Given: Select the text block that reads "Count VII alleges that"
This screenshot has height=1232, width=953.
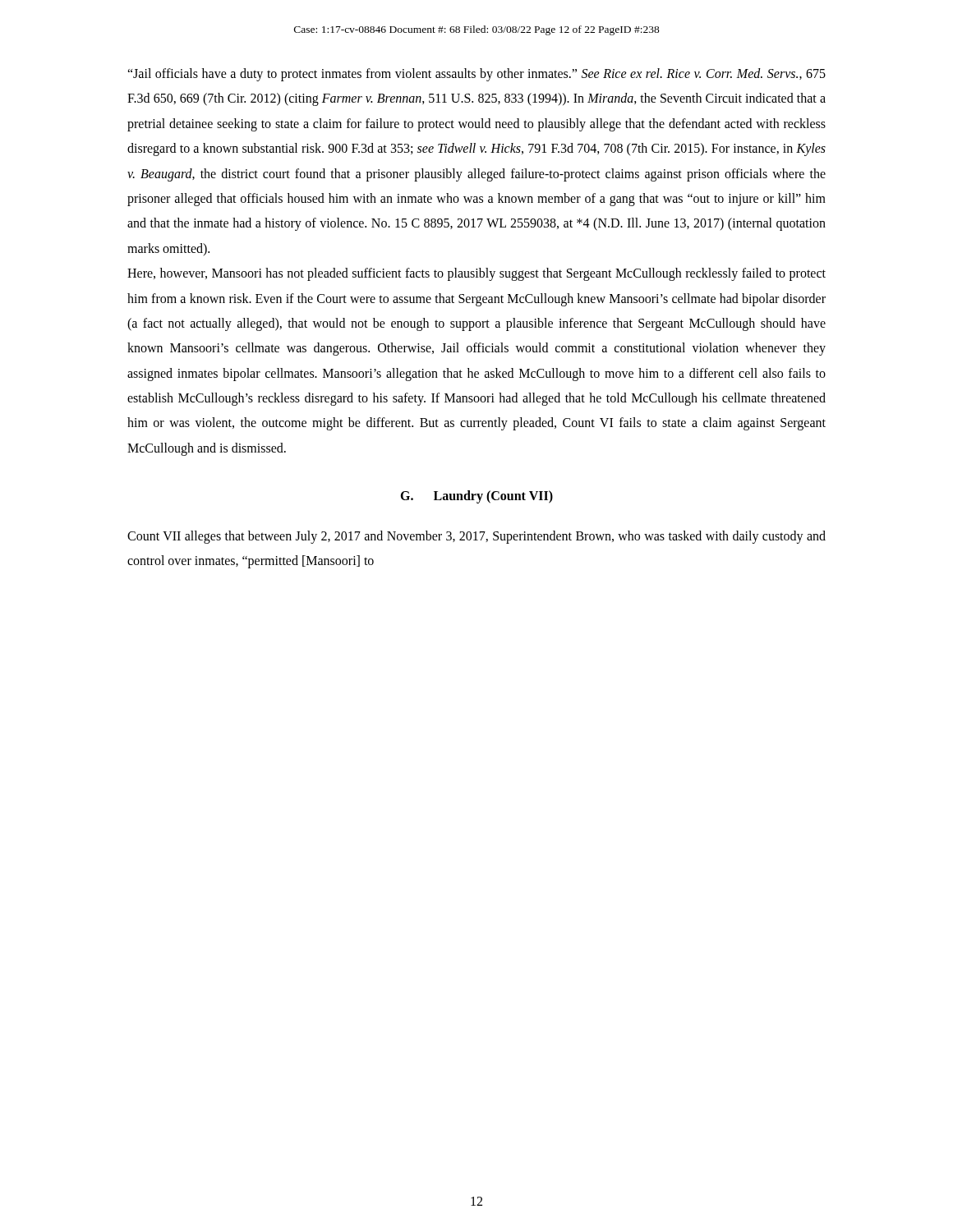Looking at the screenshot, I should tap(476, 549).
